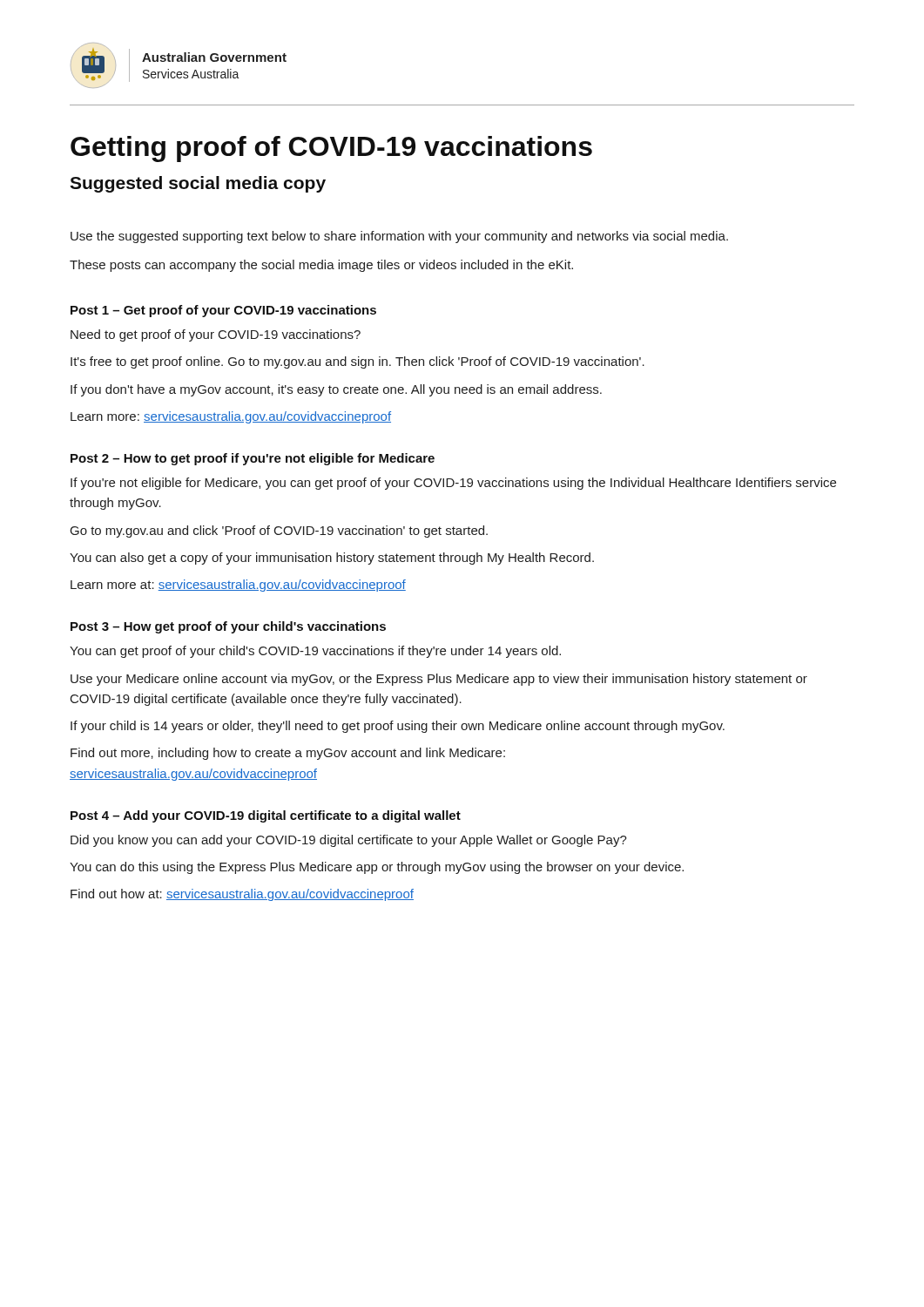
Task: Locate the section header that opens with "Post 1 –"
Action: point(223,311)
